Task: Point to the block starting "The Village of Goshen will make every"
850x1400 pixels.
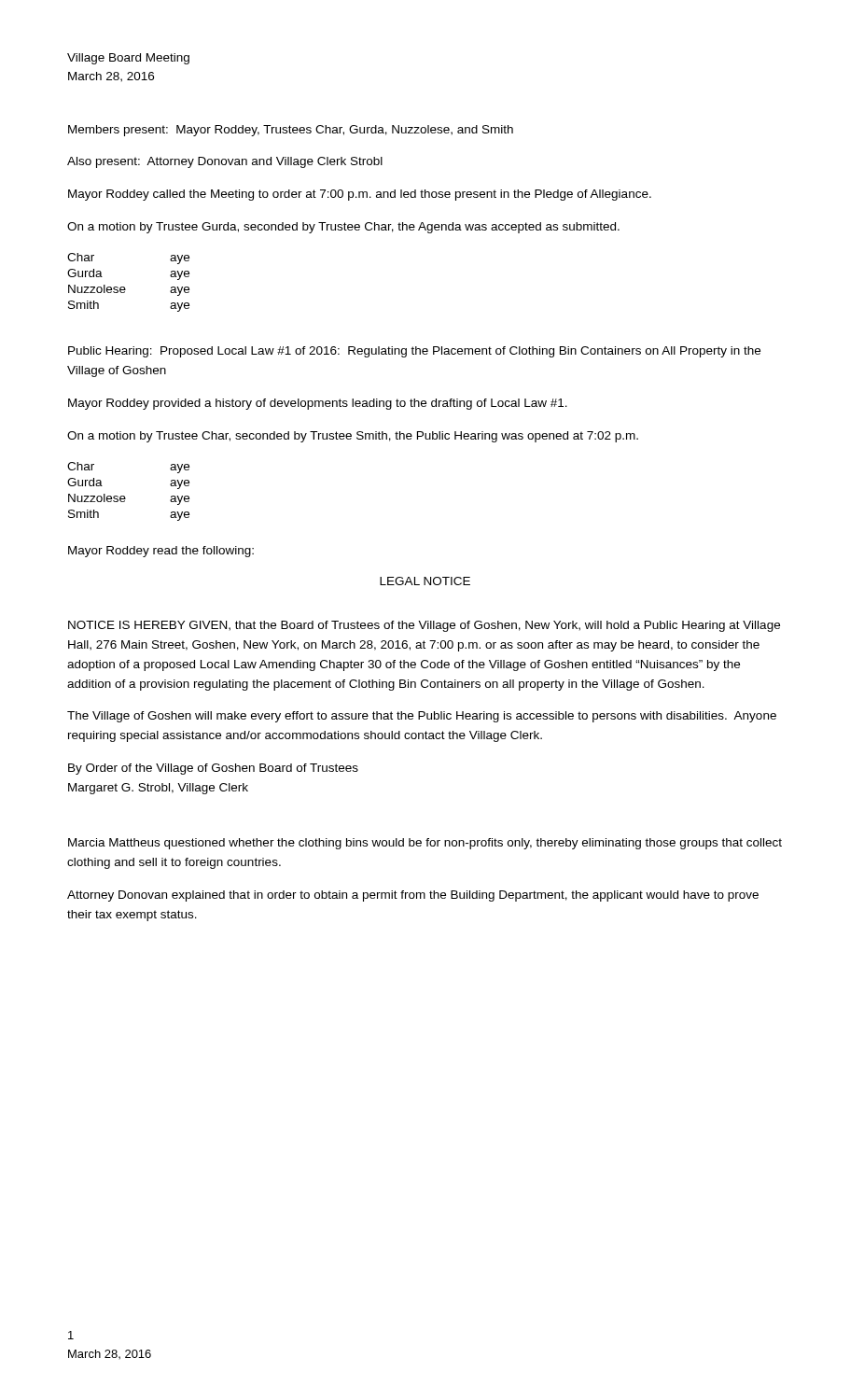Action: click(422, 726)
